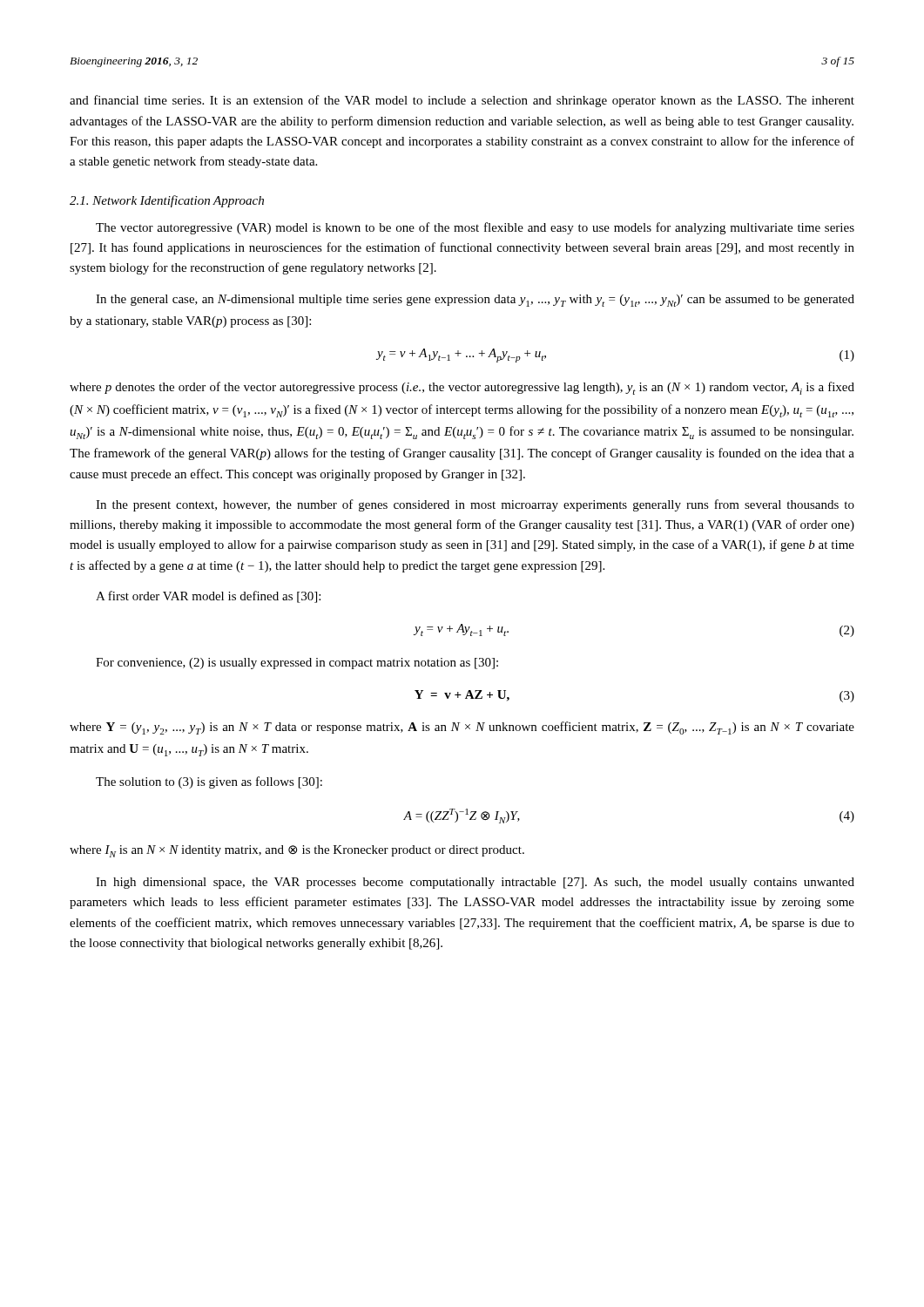Locate the text block that says "where p denotes the"
Image resolution: width=924 pixels, height=1307 pixels.
tap(462, 430)
